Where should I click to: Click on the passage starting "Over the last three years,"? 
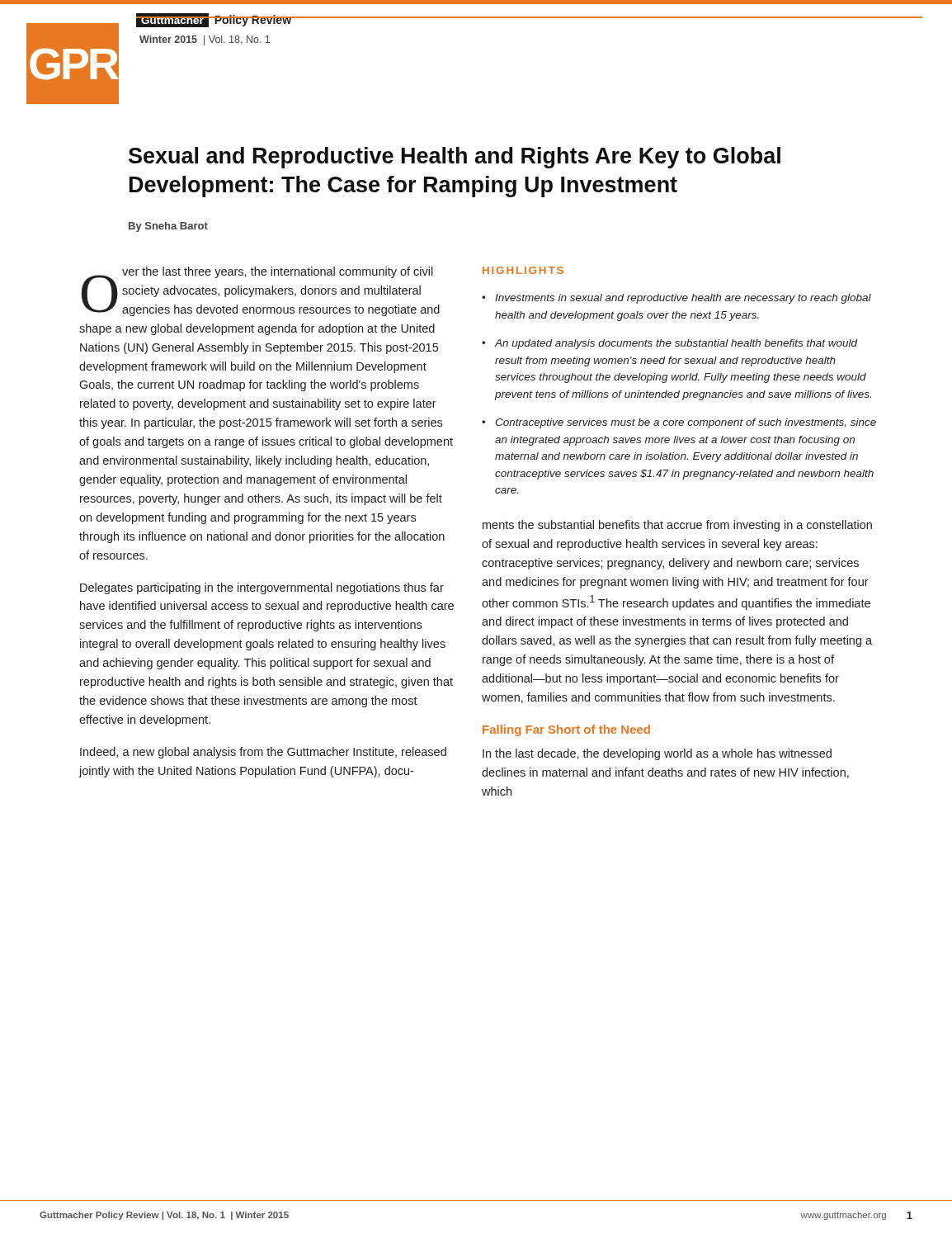pos(266,412)
